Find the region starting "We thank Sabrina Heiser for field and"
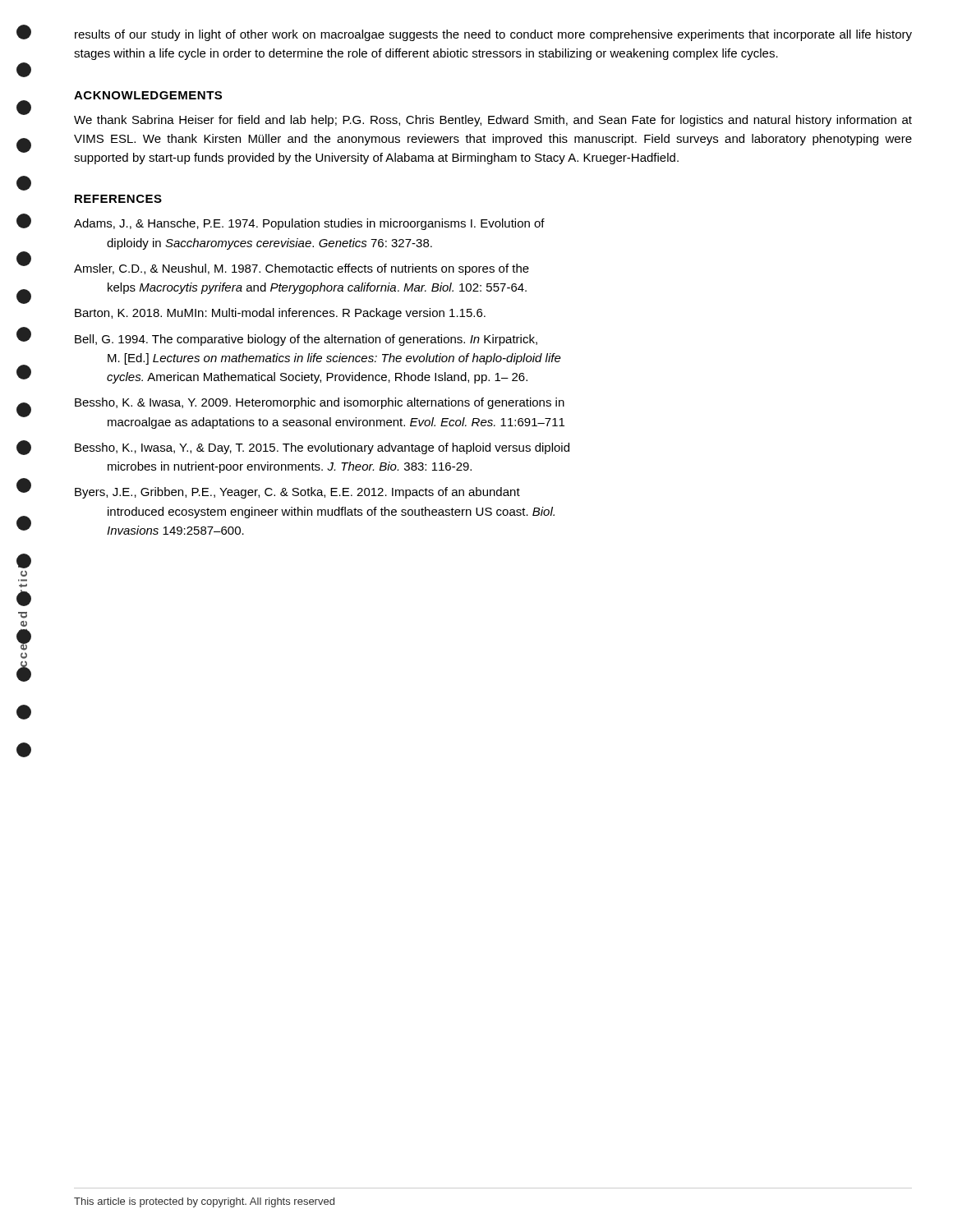This screenshot has height=1232, width=953. point(493,138)
